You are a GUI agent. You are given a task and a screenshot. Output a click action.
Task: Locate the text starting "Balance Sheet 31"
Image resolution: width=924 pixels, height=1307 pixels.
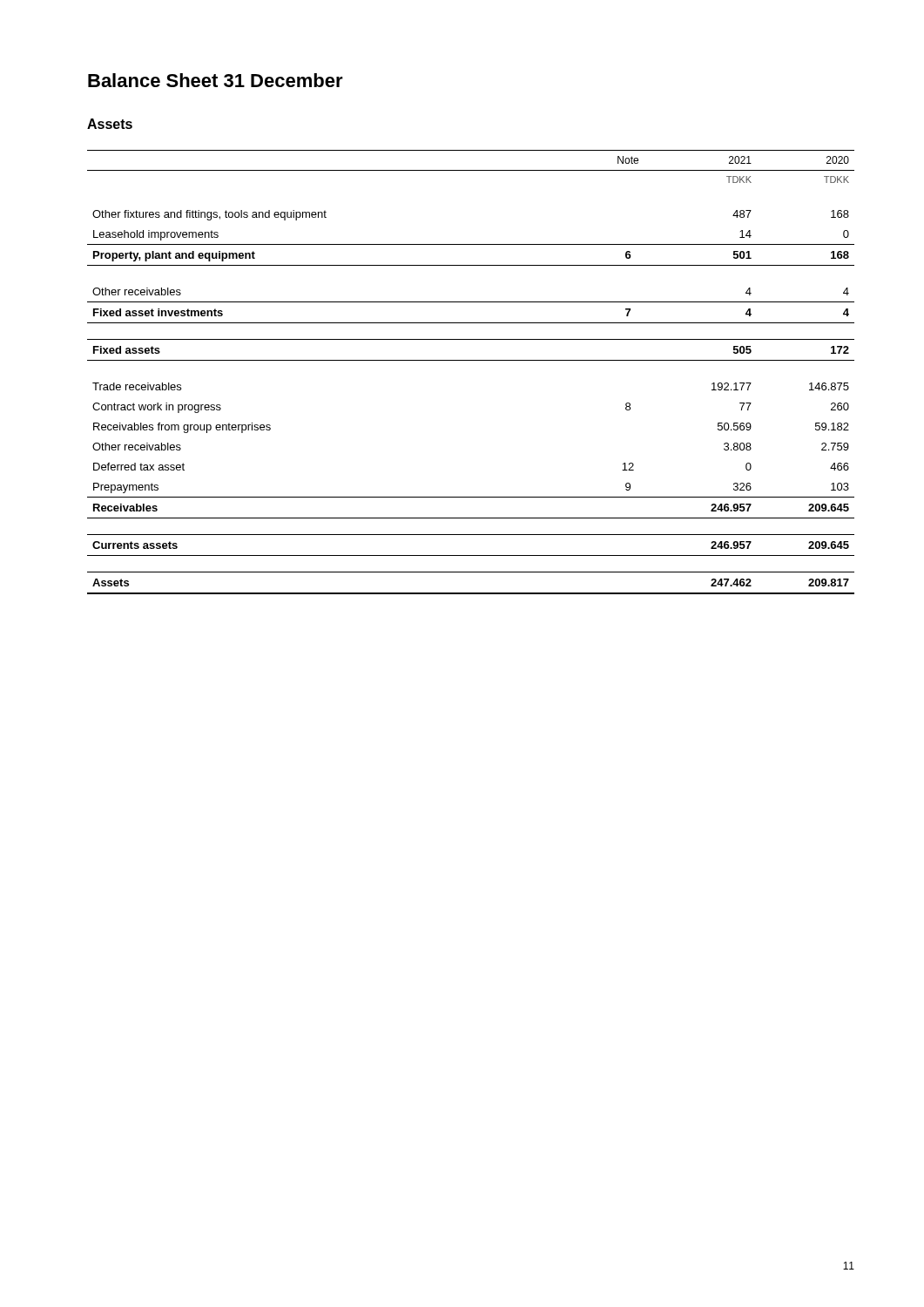tap(215, 81)
